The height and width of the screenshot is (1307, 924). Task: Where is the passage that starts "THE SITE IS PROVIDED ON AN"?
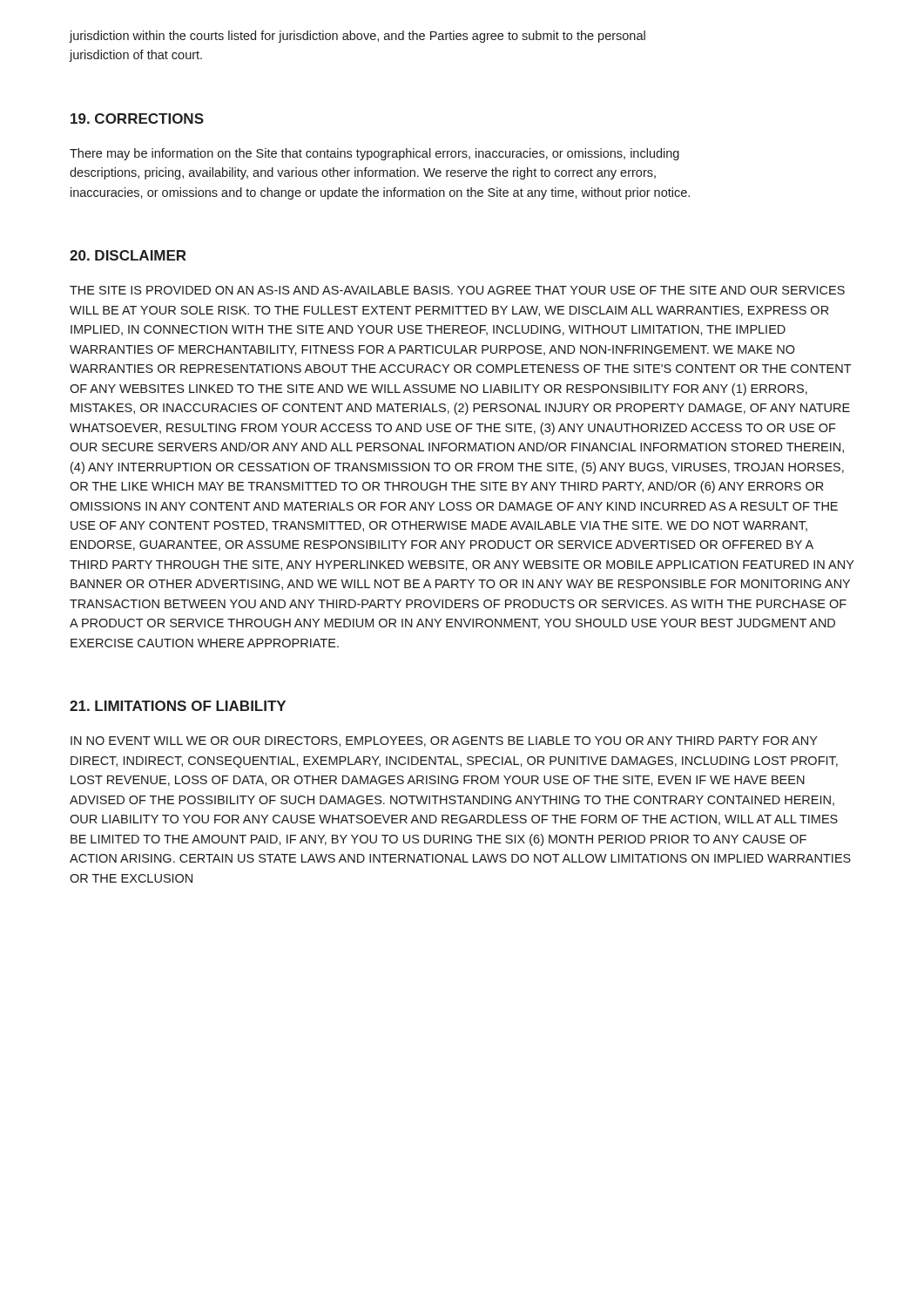click(x=462, y=467)
